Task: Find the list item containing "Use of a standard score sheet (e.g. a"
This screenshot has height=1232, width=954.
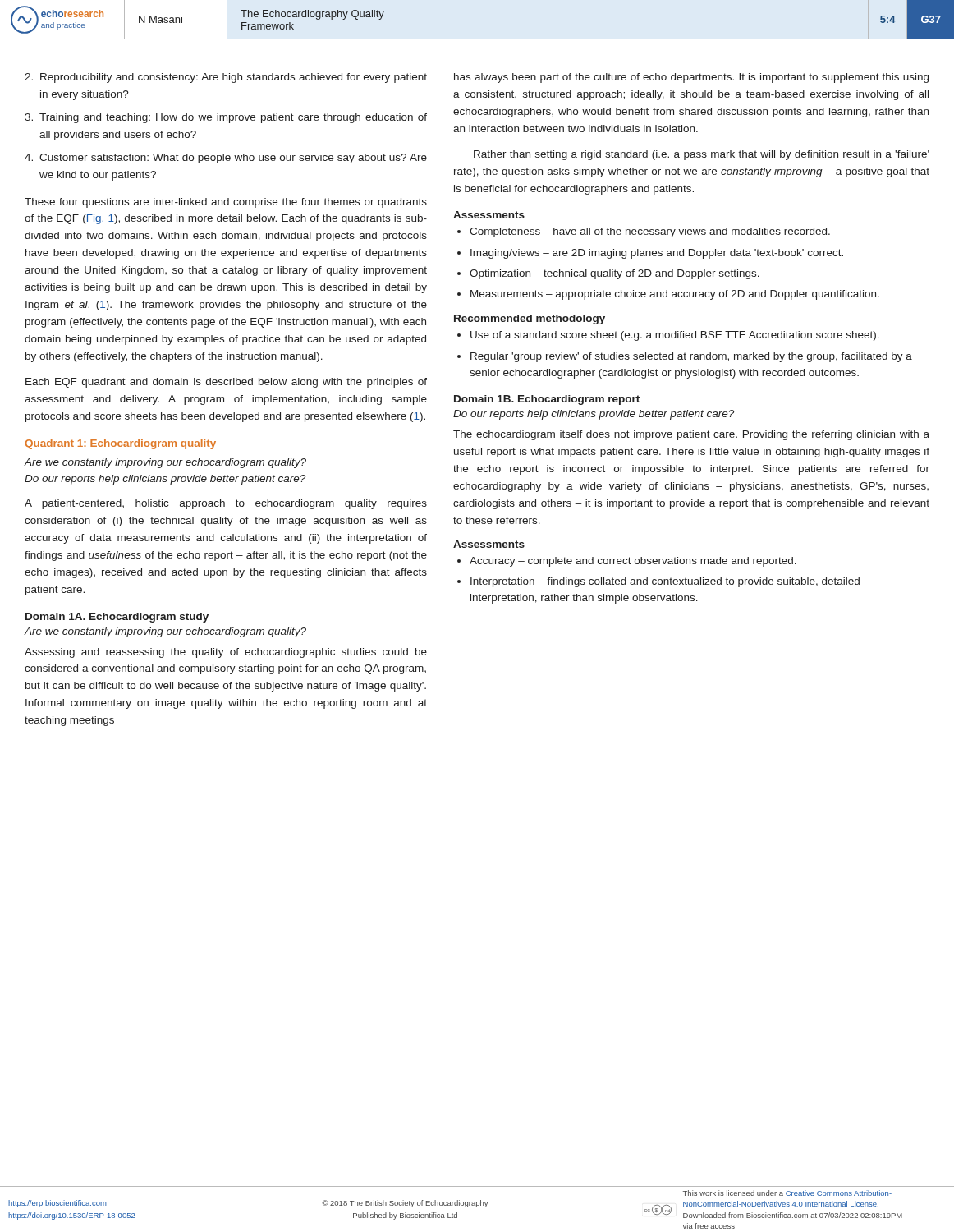Action: coord(675,335)
